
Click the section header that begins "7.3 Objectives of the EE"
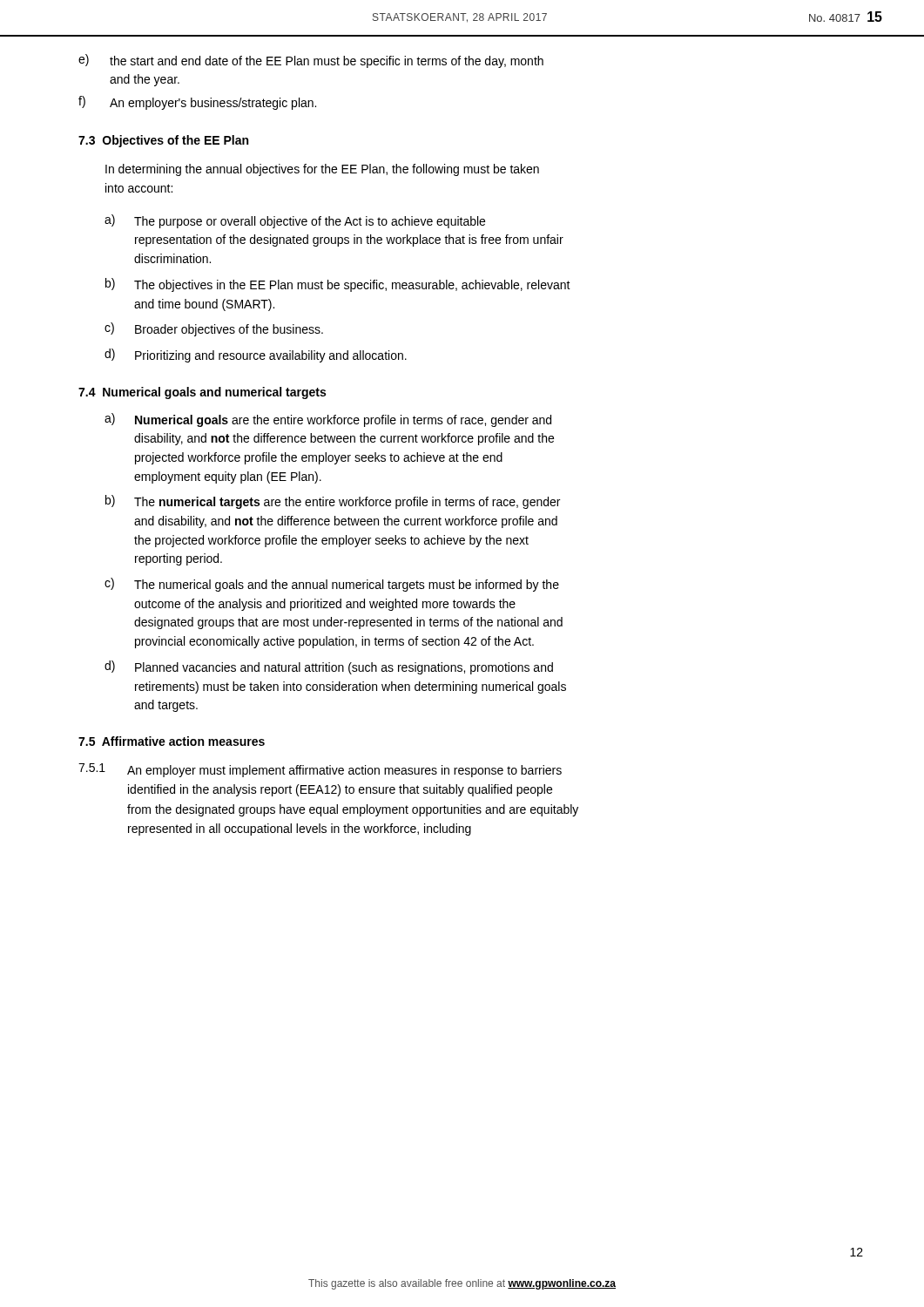(x=164, y=140)
